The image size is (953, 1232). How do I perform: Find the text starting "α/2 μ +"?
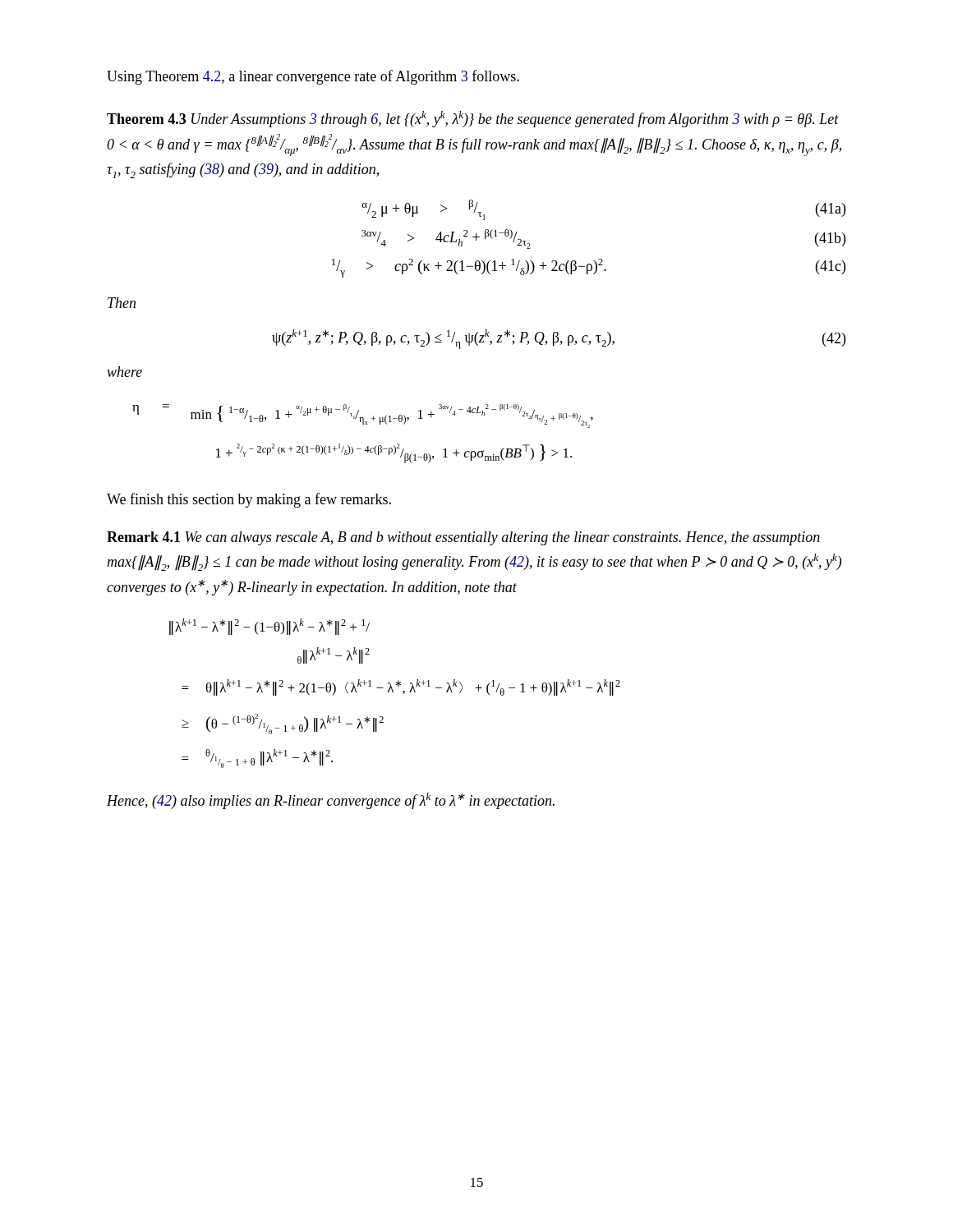coord(476,209)
